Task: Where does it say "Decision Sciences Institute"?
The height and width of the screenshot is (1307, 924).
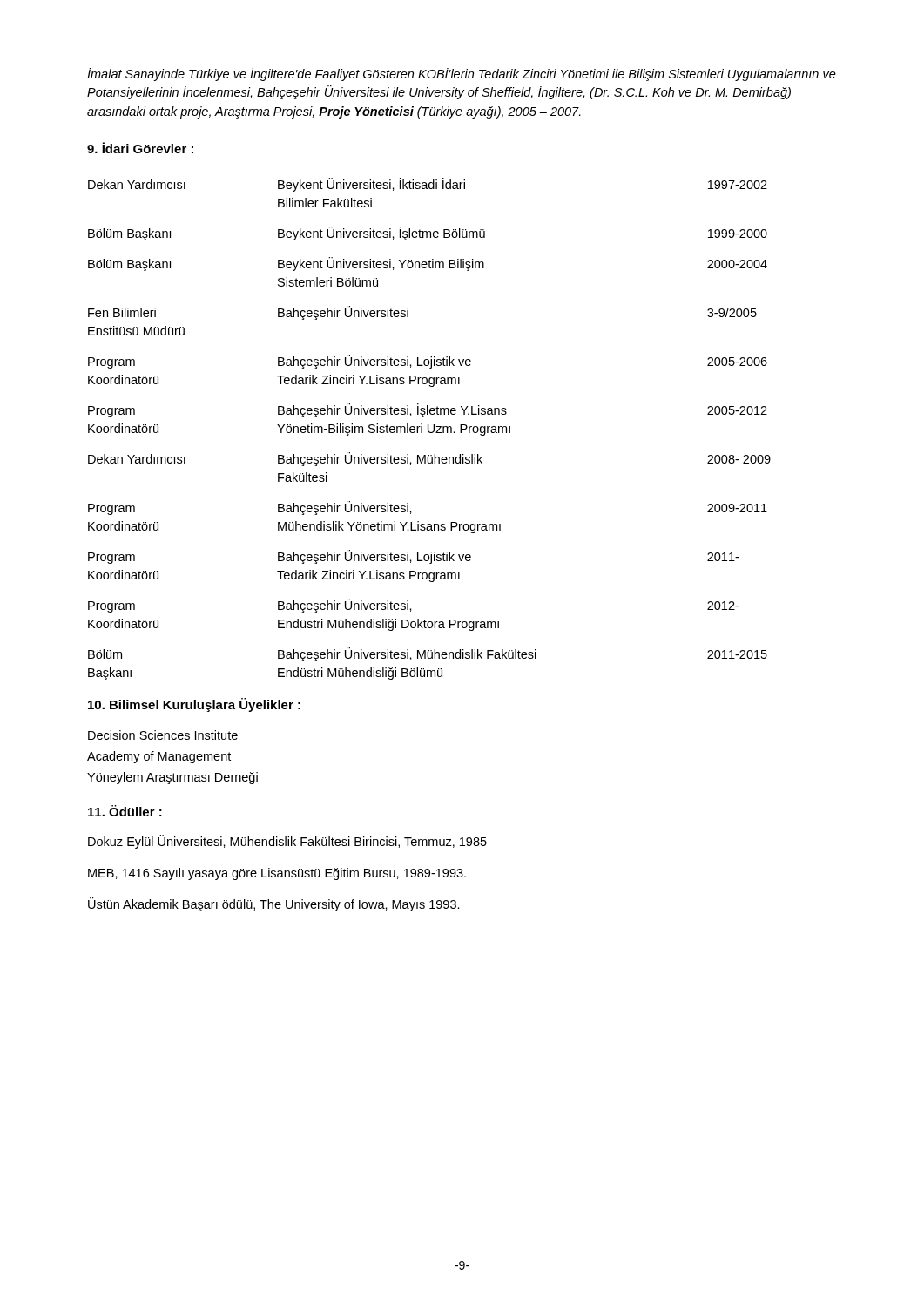Action: coord(163,736)
